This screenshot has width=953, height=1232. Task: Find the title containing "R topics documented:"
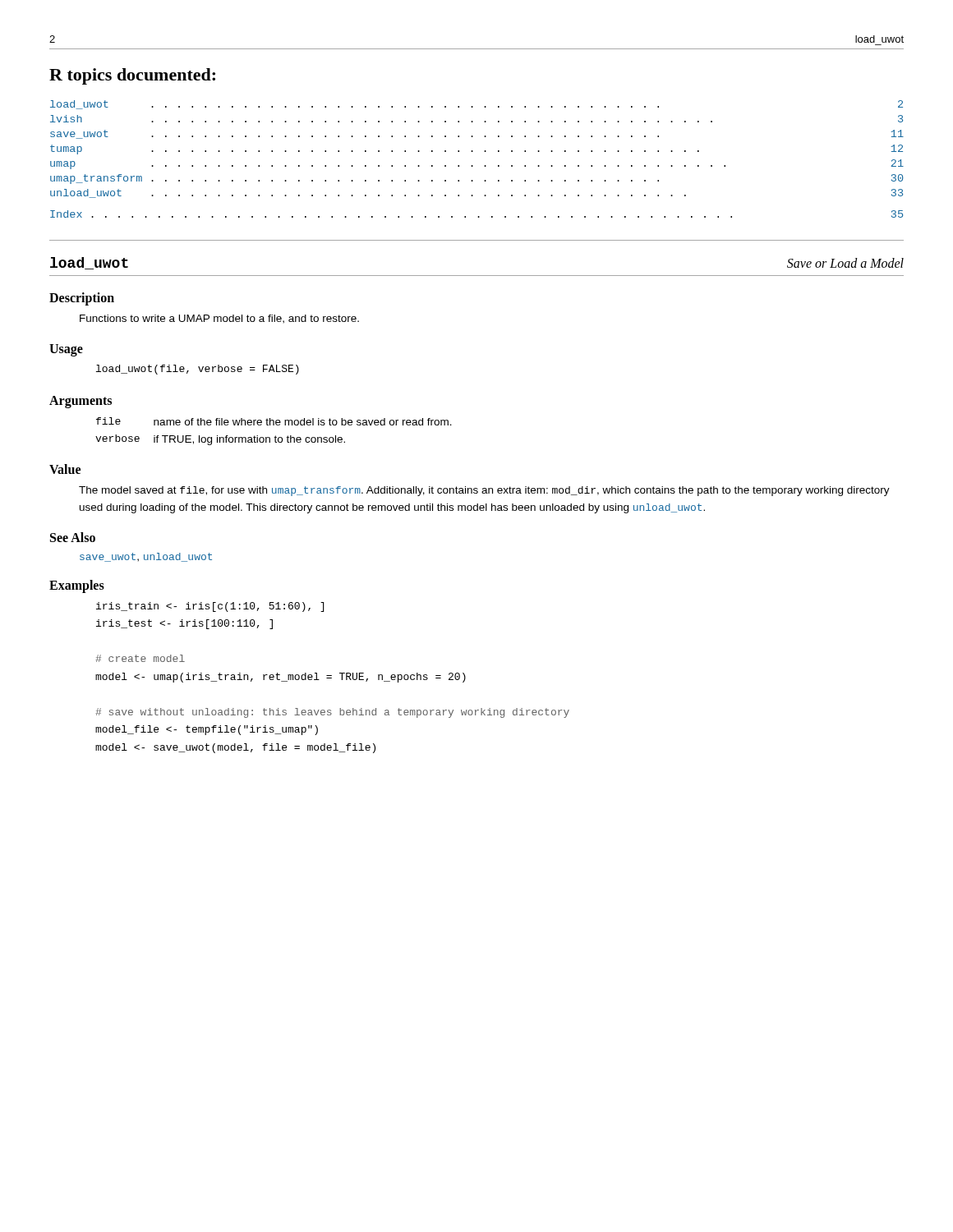coord(133,74)
